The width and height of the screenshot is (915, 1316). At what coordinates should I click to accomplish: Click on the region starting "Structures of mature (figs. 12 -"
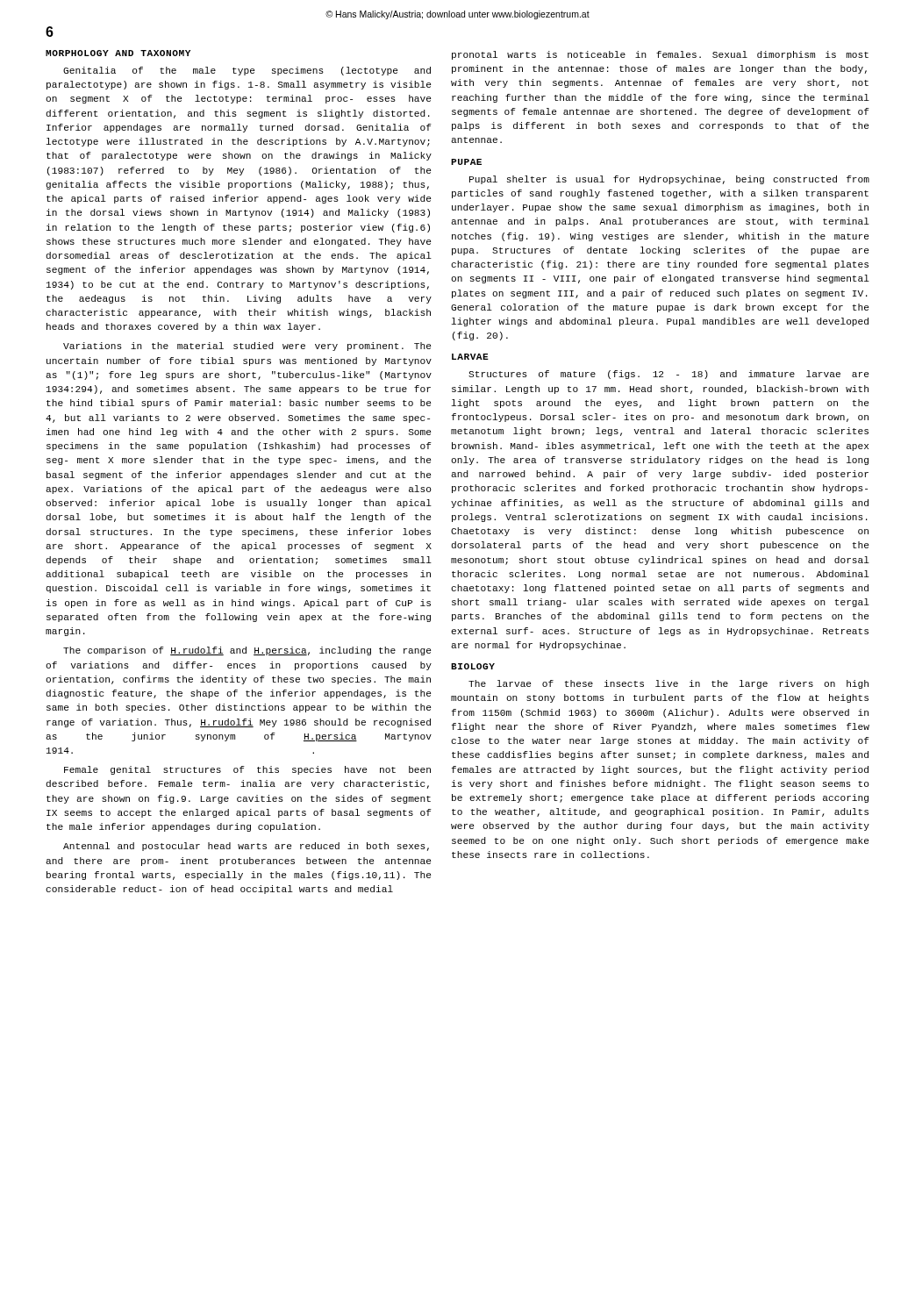[x=660, y=510]
